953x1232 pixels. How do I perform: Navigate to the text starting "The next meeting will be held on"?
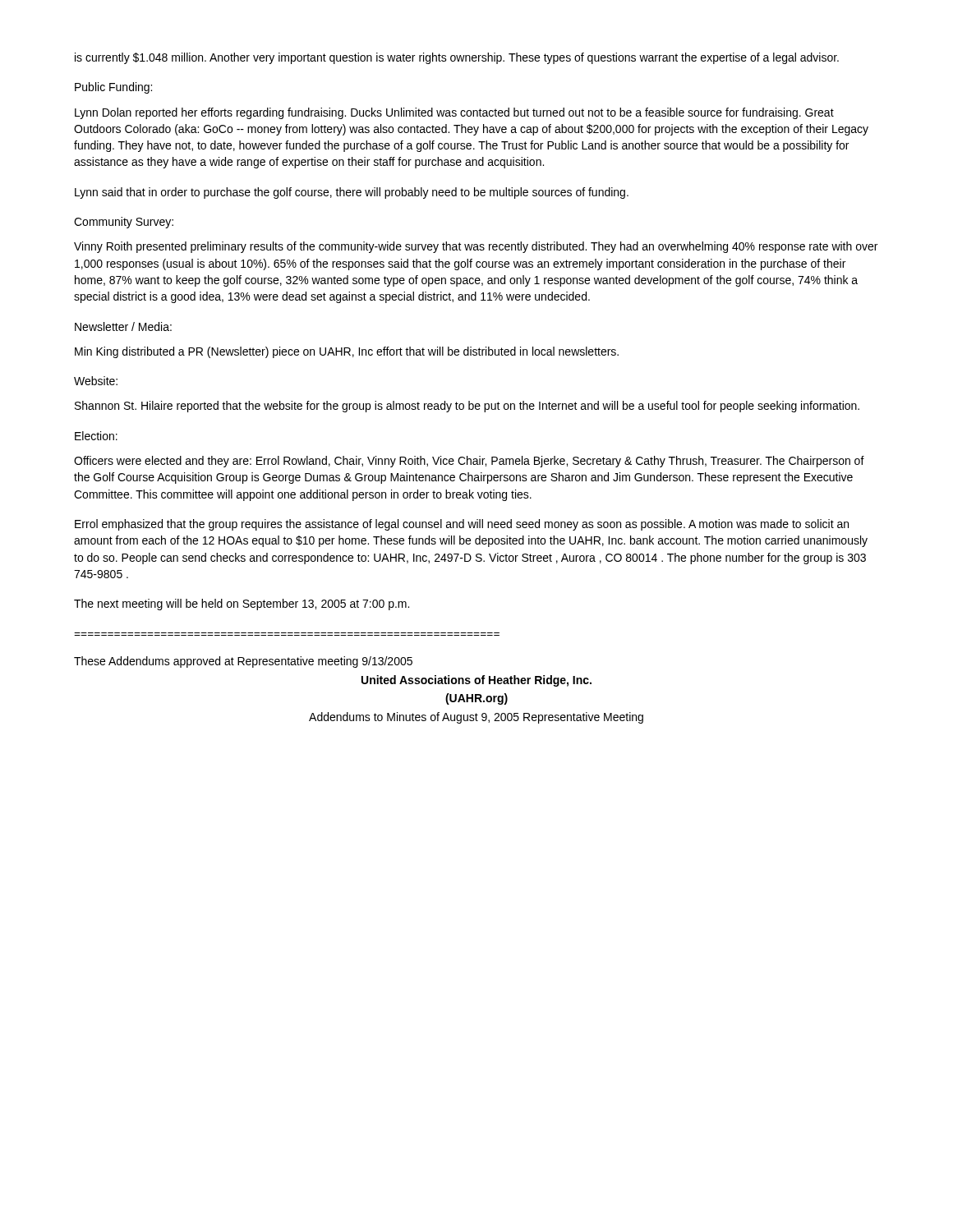coord(242,604)
